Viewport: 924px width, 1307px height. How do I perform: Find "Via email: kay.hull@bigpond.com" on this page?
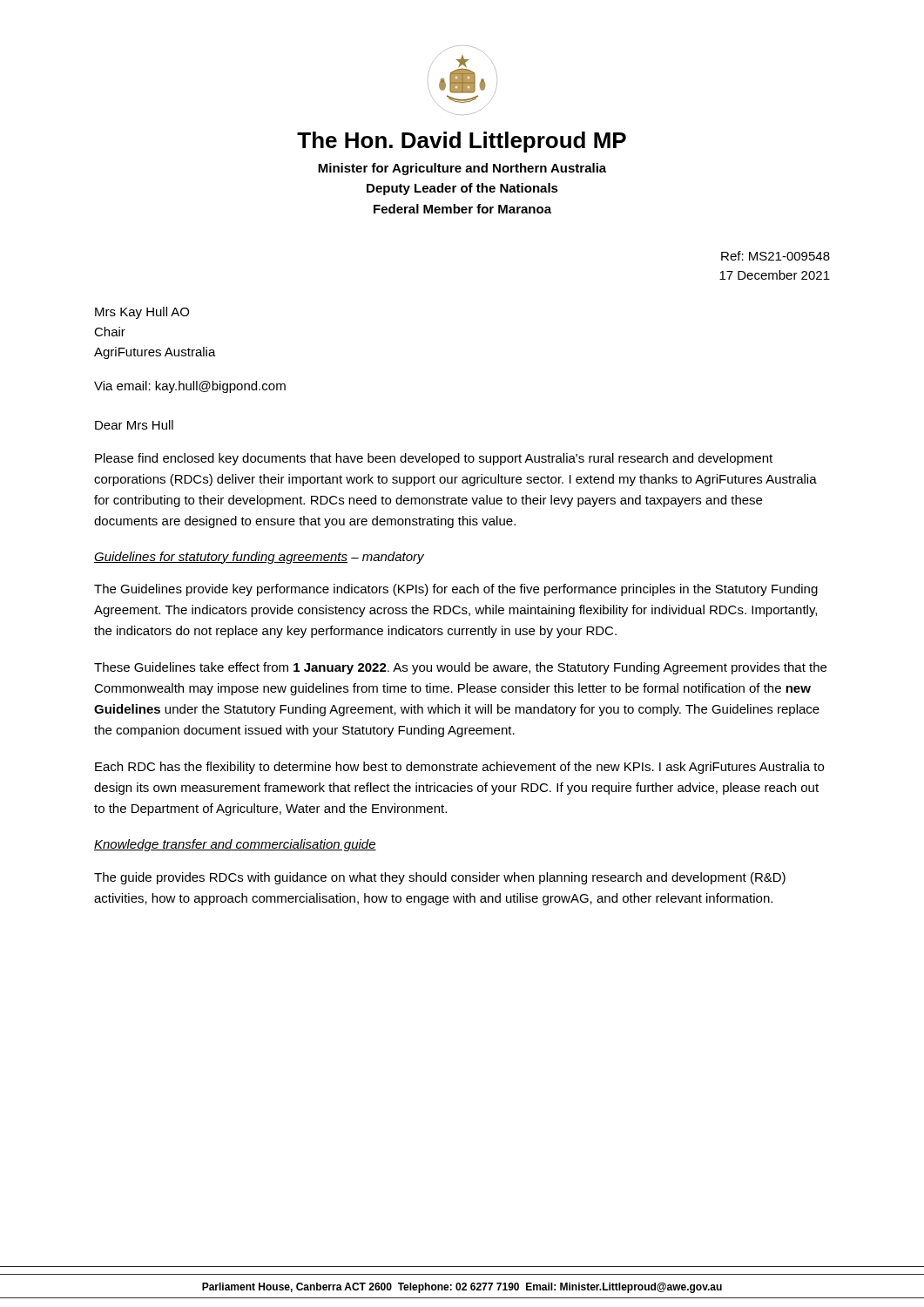pos(190,385)
